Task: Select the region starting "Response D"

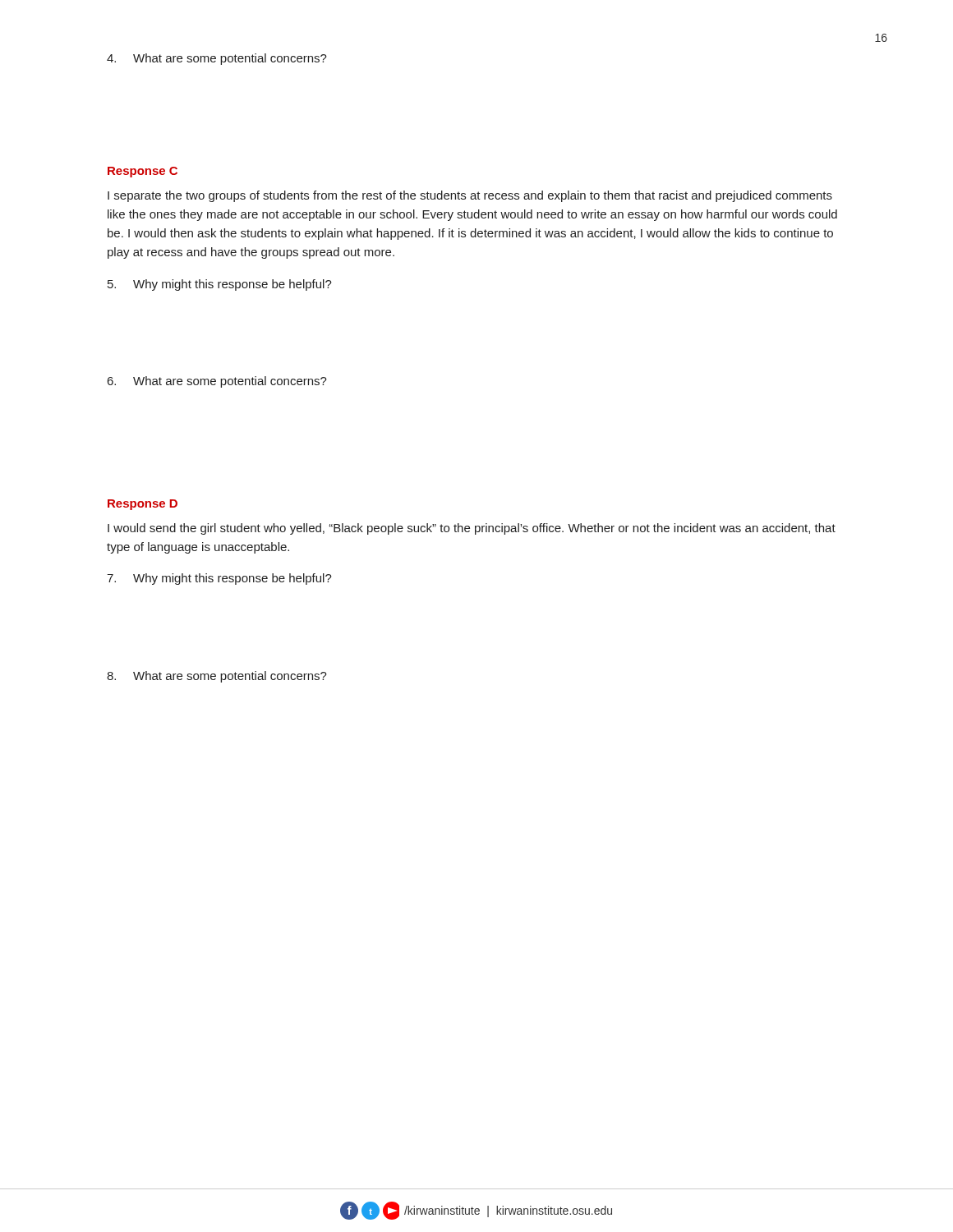Action: 142,503
